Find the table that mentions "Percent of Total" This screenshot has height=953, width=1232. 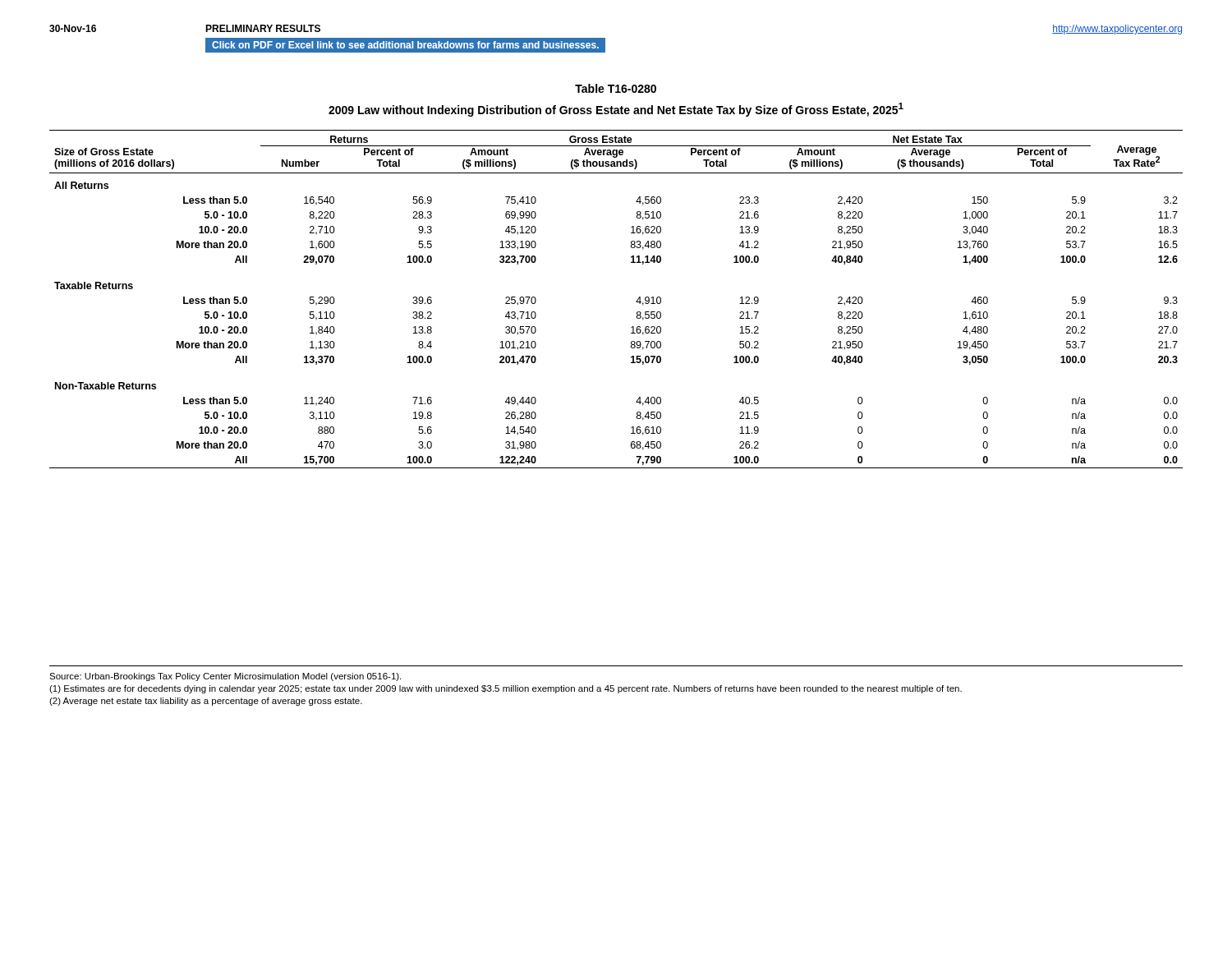(616, 299)
